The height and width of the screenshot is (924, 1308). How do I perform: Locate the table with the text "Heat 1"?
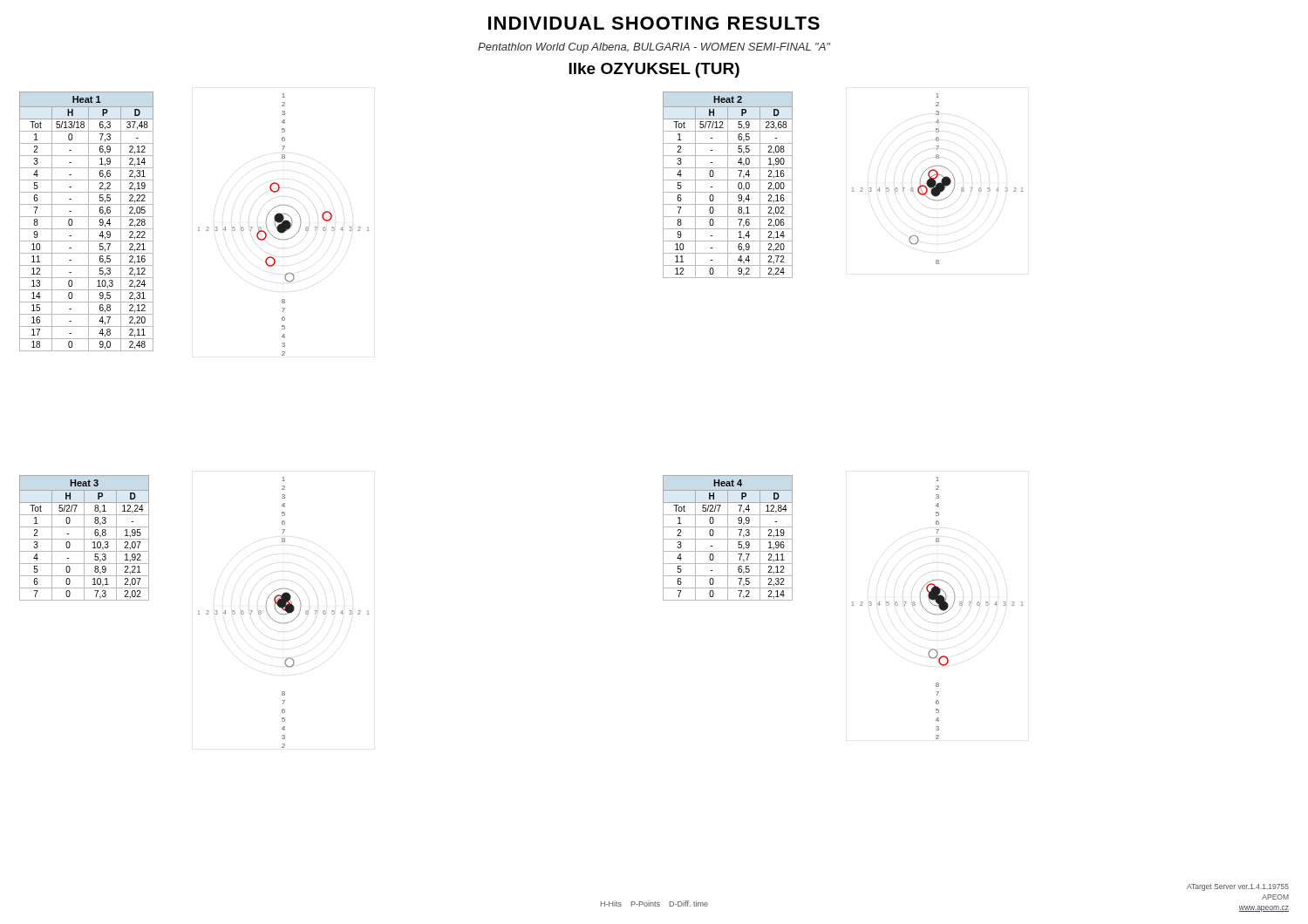pos(87,221)
